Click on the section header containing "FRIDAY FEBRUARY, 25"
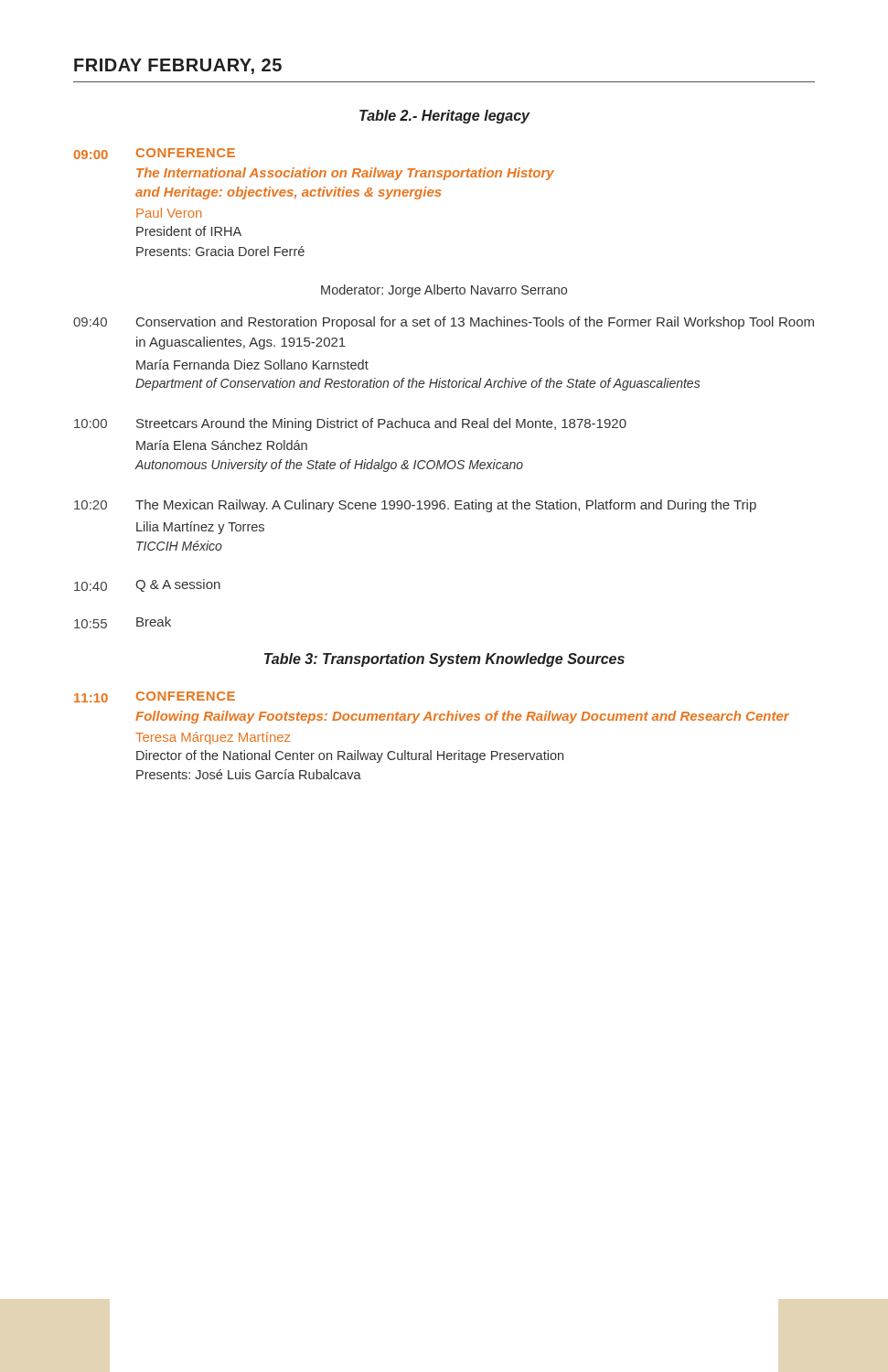 coord(178,65)
